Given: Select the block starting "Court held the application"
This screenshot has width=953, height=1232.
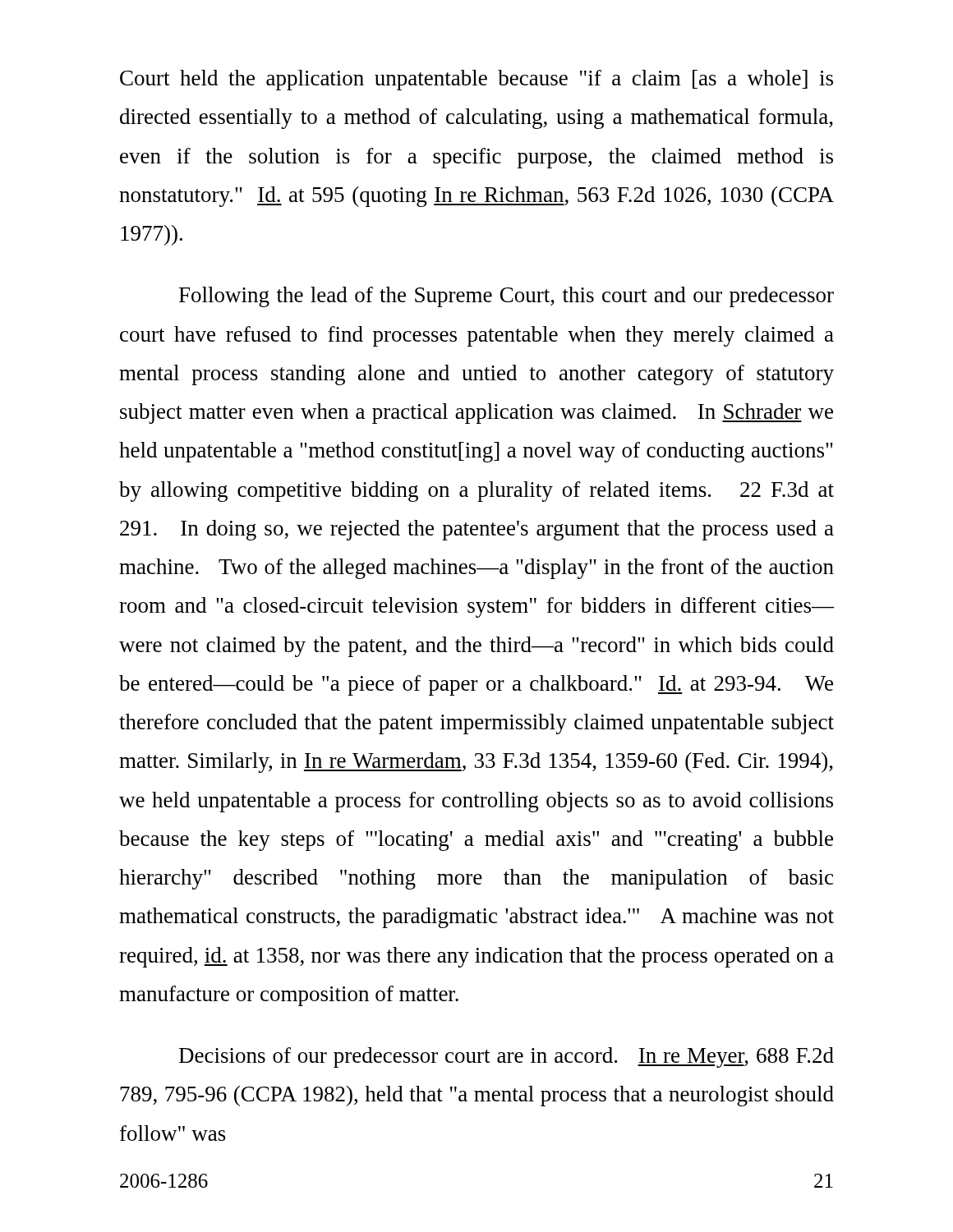Looking at the screenshot, I should coord(476,156).
